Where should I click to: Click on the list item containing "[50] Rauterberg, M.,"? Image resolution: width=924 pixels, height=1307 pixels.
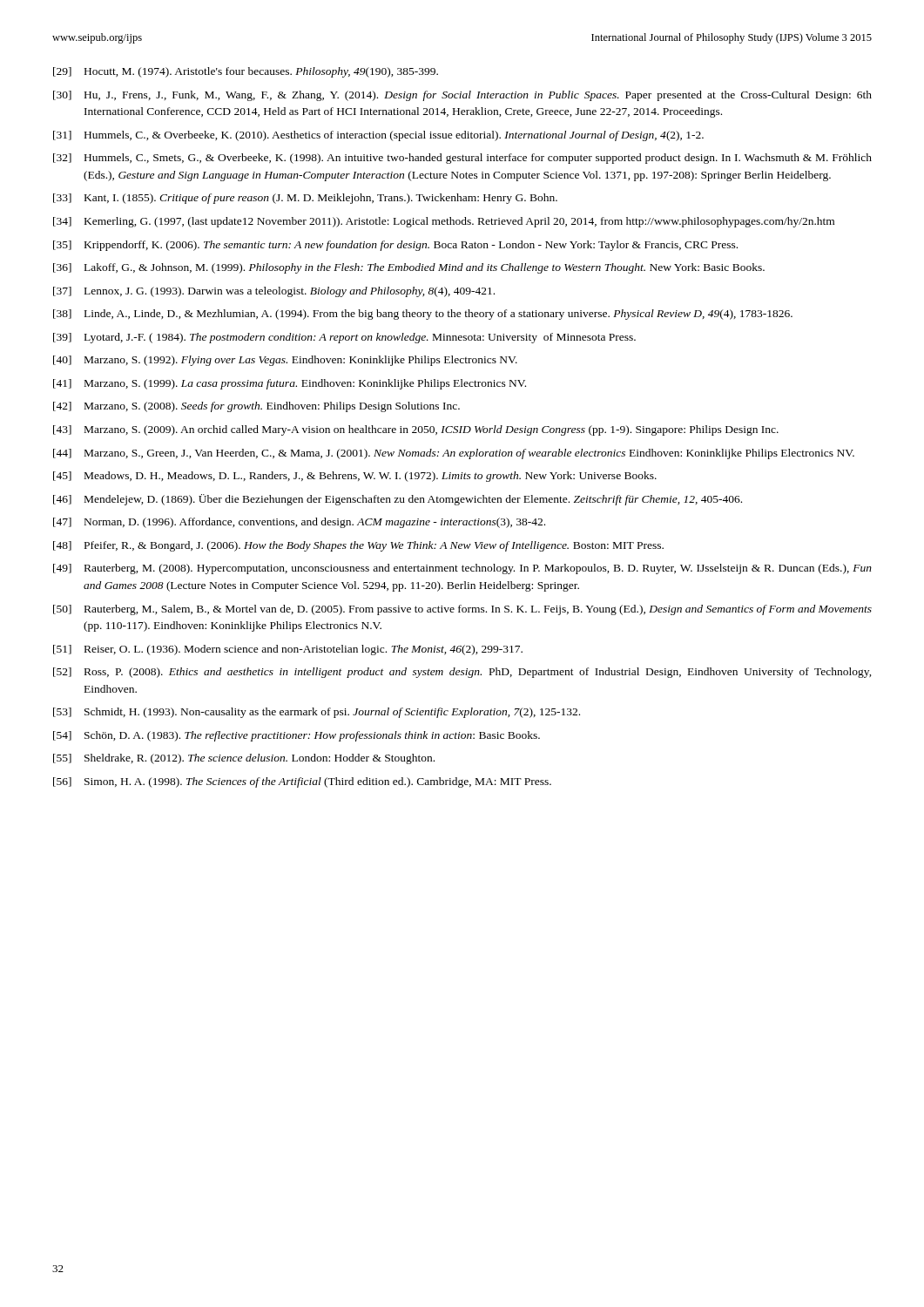click(462, 617)
